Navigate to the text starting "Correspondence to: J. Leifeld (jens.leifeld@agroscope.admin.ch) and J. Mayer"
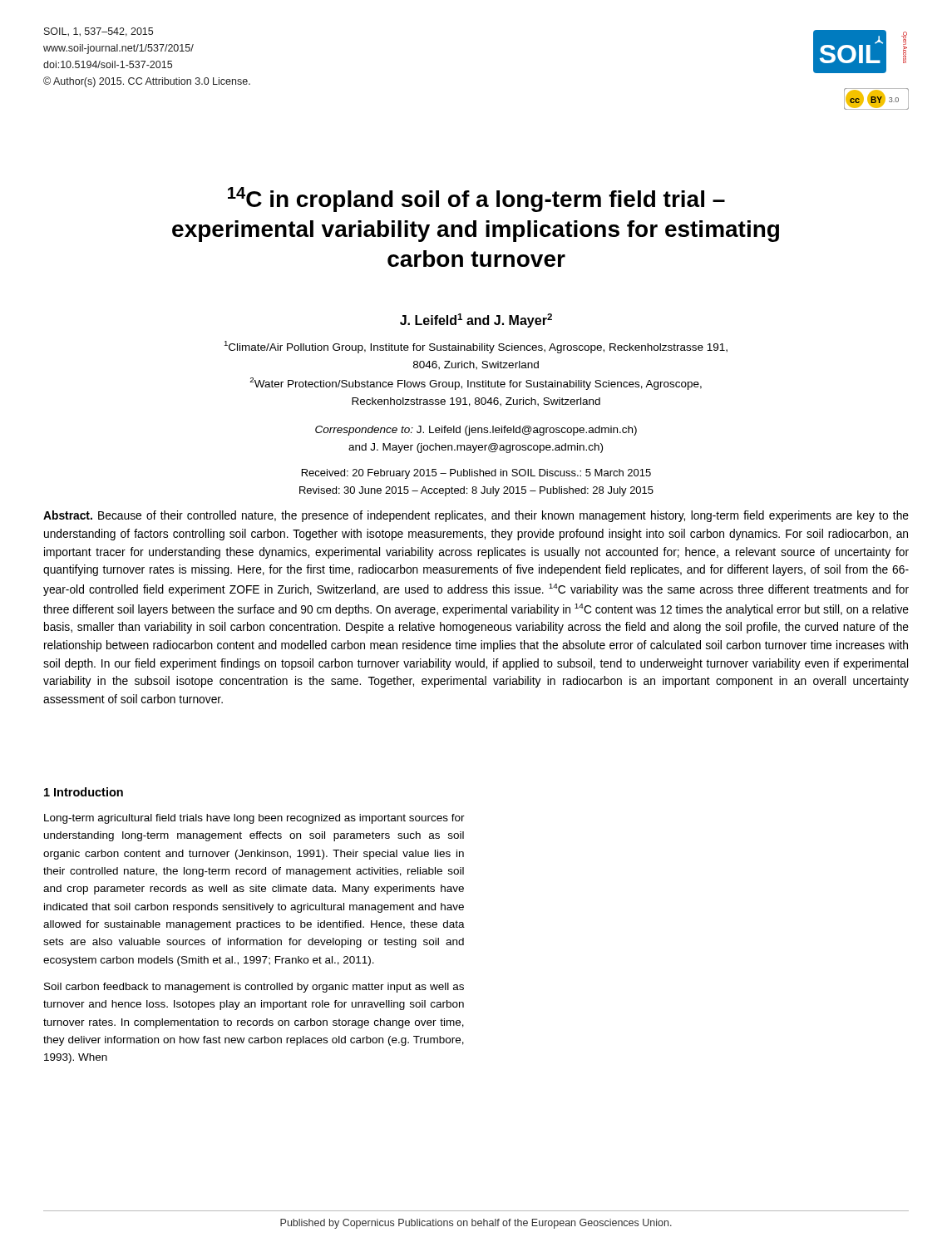952x1247 pixels. click(x=476, y=438)
